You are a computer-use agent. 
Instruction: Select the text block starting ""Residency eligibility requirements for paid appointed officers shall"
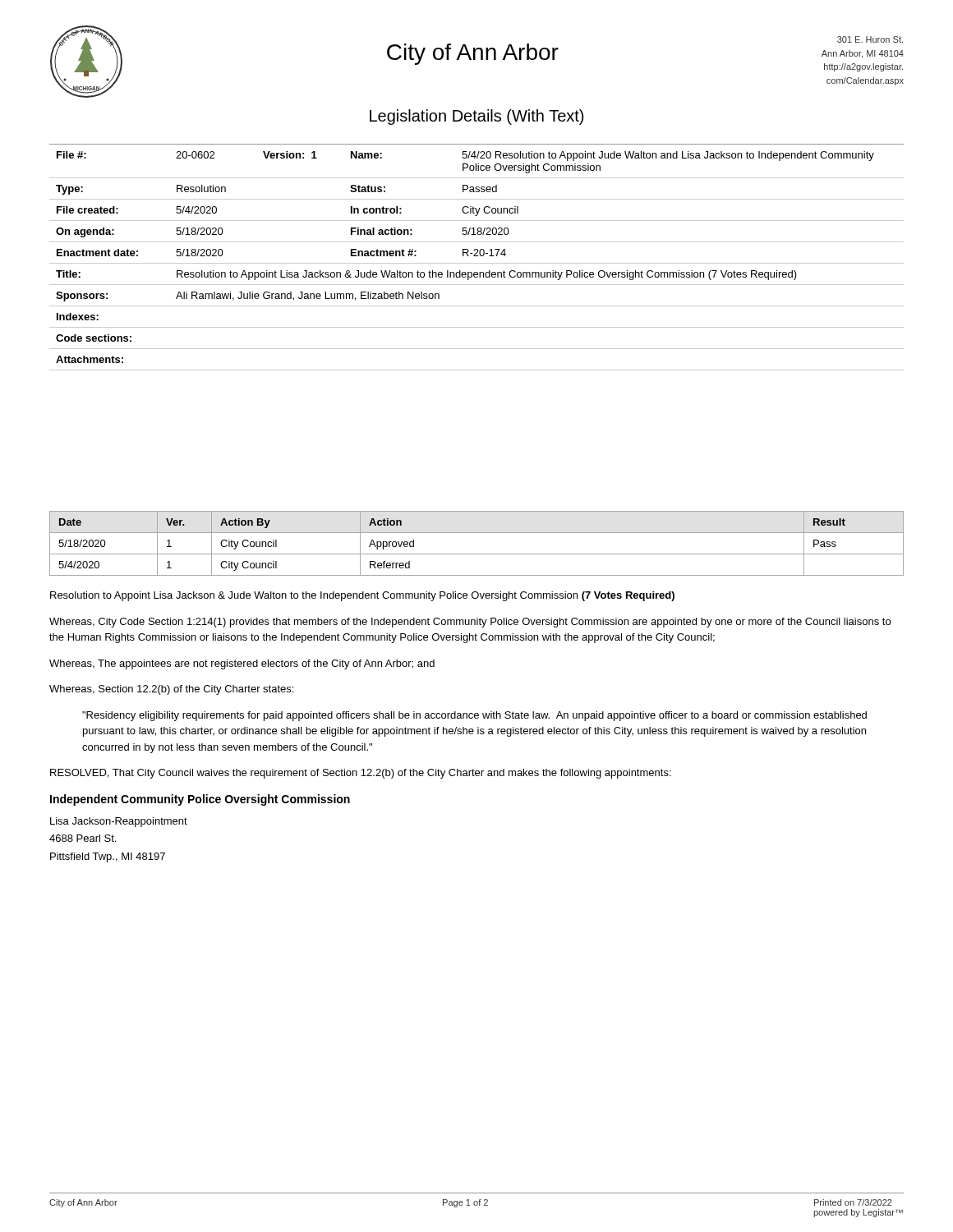click(x=475, y=731)
